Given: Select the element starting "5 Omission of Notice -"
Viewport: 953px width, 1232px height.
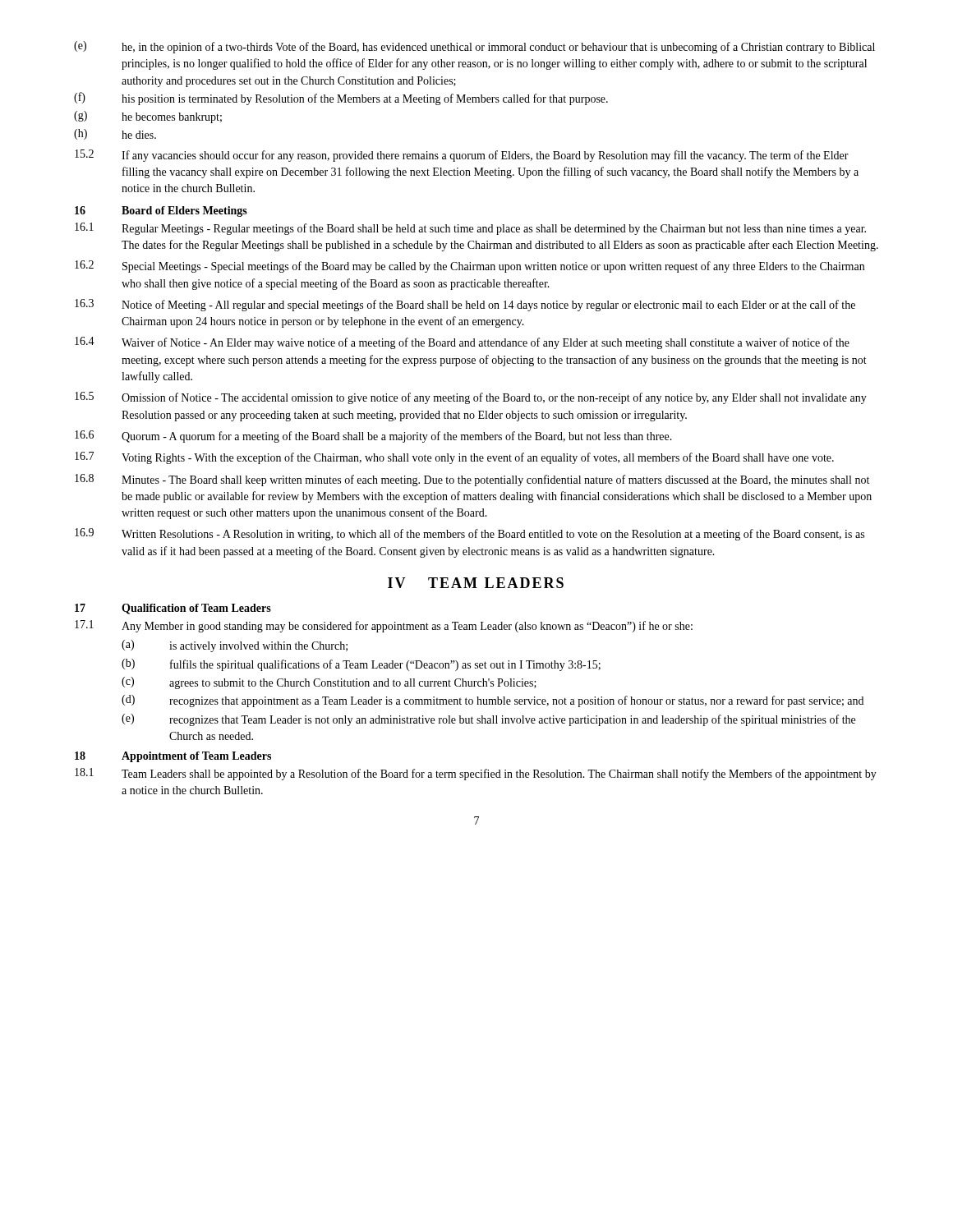Looking at the screenshot, I should 476,407.
